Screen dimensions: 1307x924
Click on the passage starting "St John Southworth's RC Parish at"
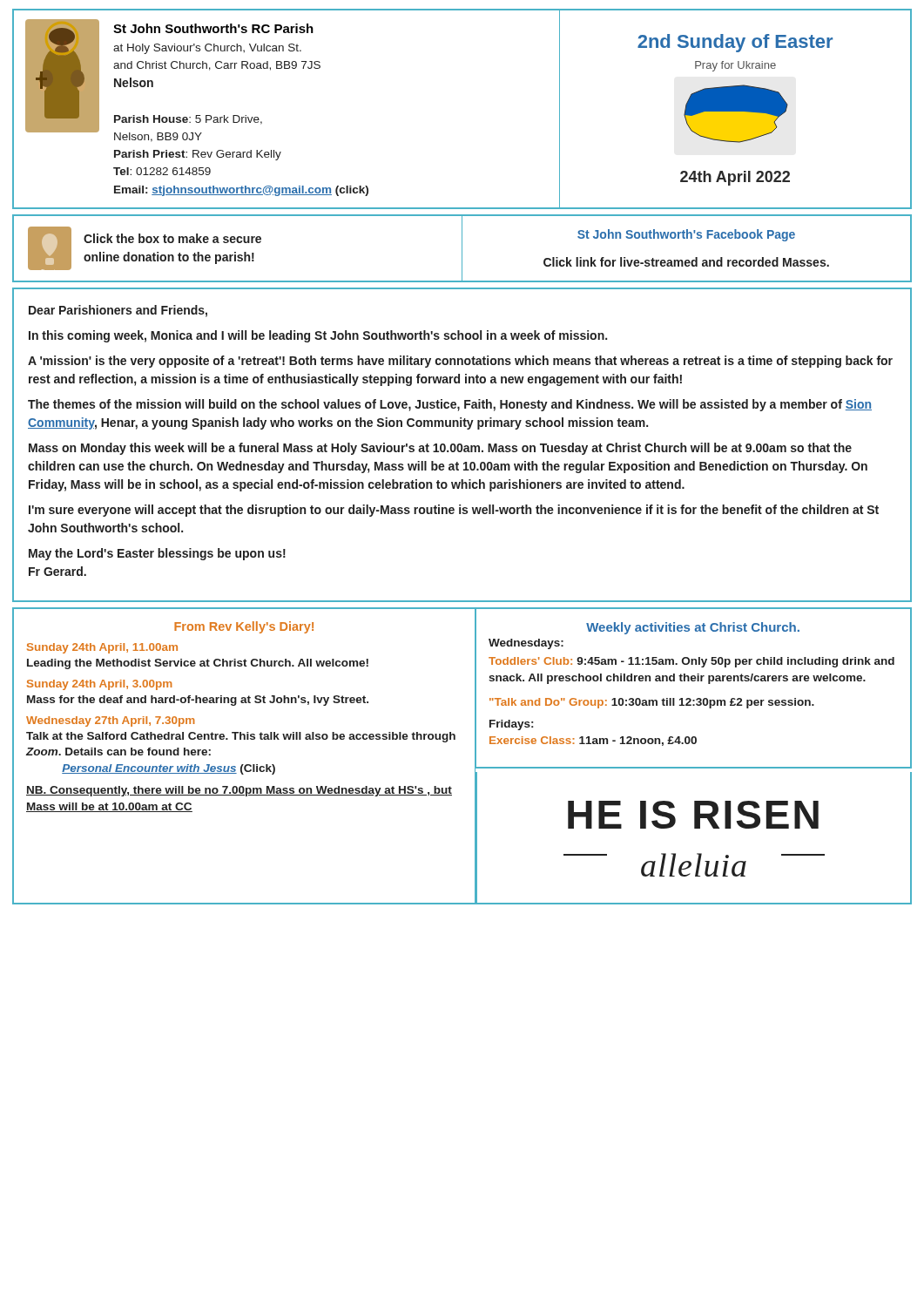coord(241,108)
